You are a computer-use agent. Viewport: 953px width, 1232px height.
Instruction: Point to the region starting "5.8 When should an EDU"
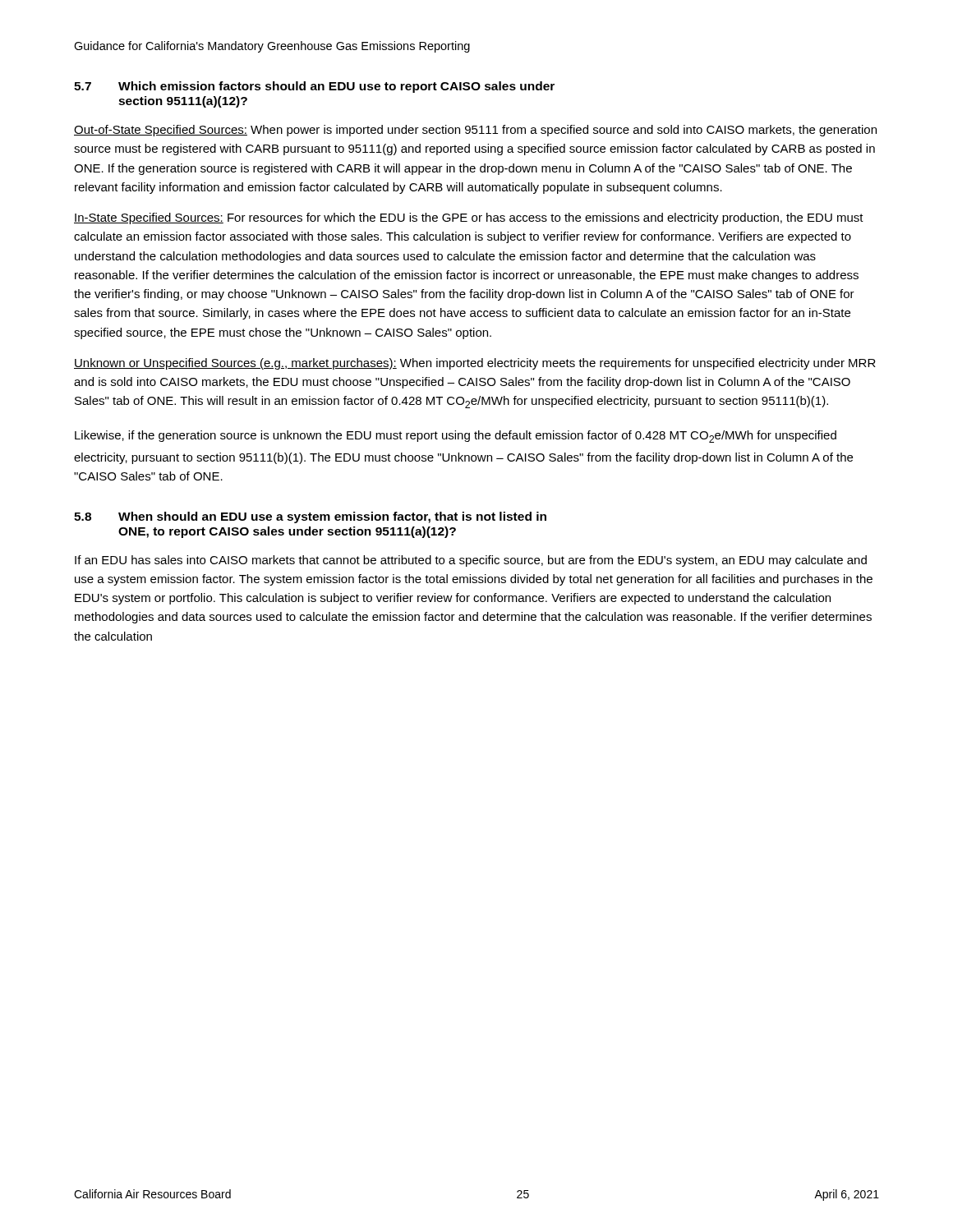[x=311, y=524]
